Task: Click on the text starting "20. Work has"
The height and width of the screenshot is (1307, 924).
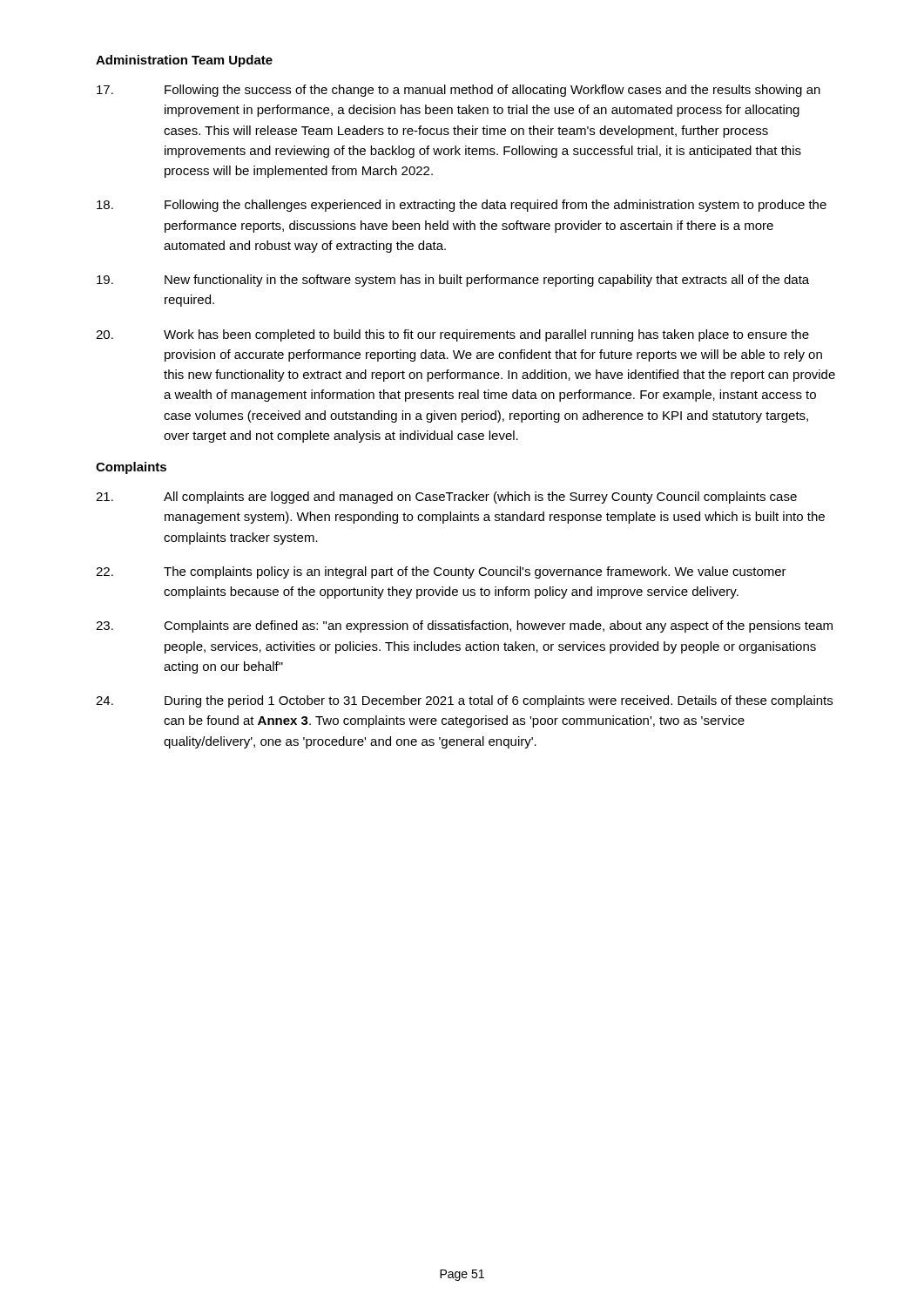Action: click(466, 385)
